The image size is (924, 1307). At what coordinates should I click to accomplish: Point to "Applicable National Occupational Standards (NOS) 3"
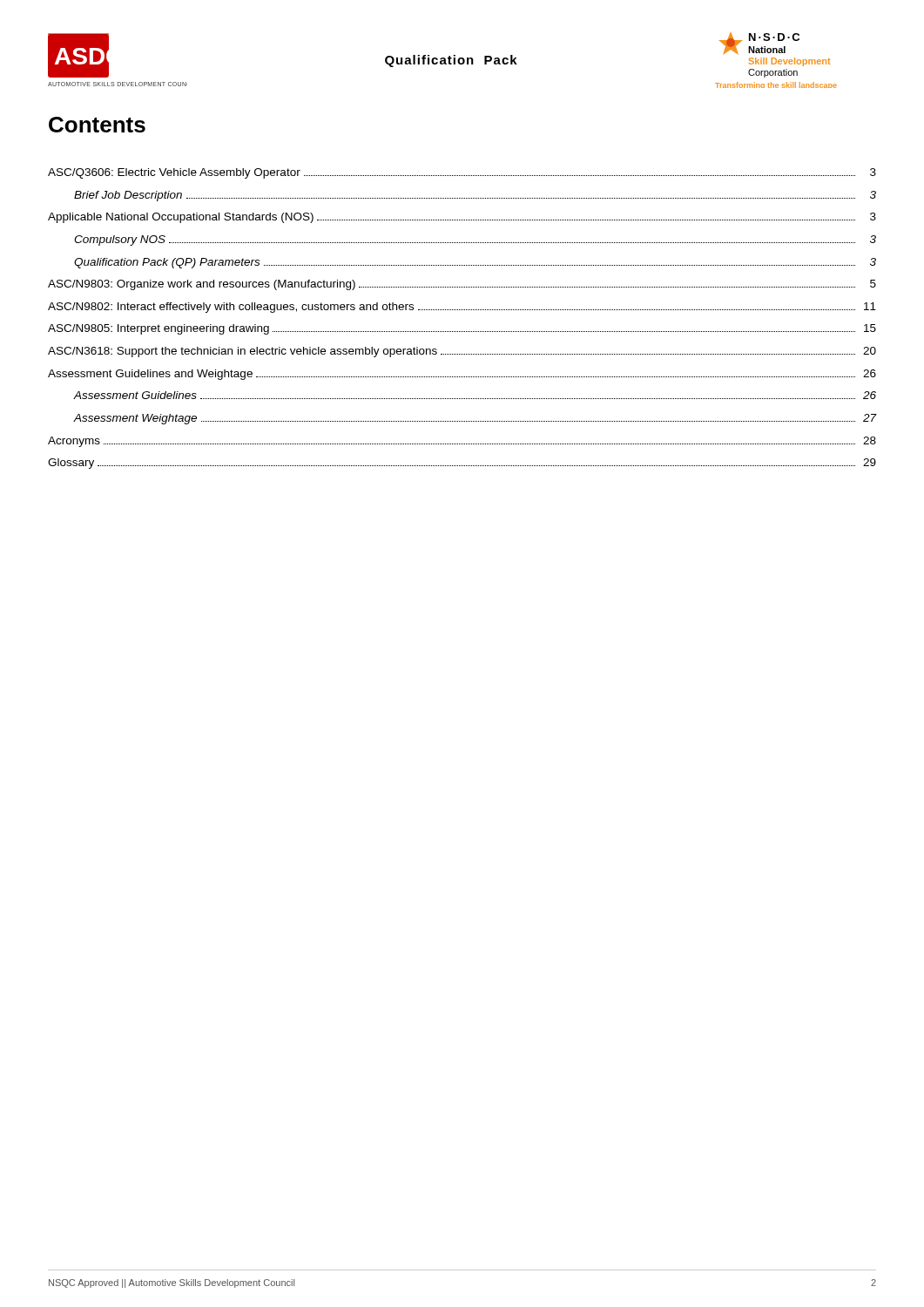(462, 217)
